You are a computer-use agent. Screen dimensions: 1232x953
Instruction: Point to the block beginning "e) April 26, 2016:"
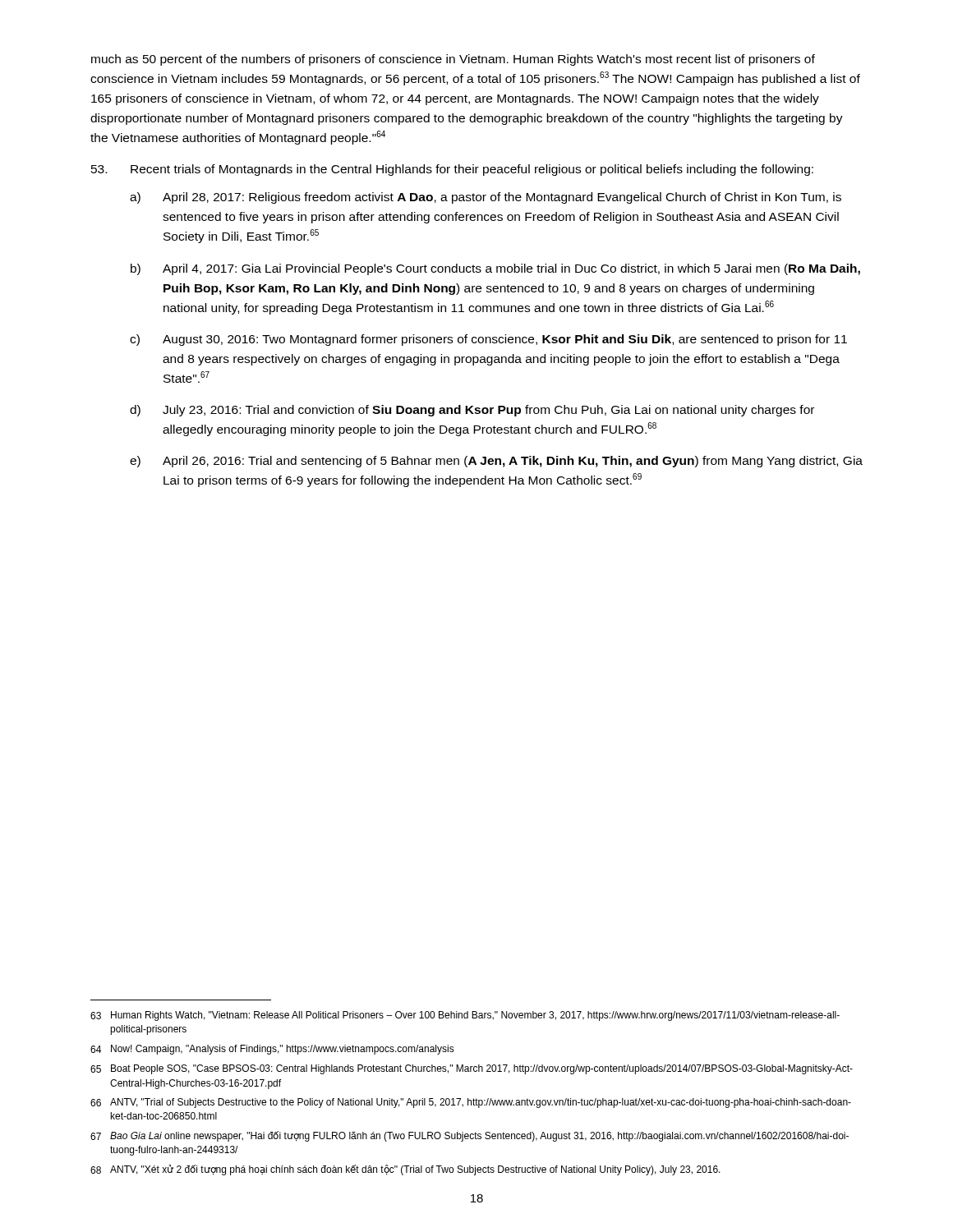click(496, 471)
